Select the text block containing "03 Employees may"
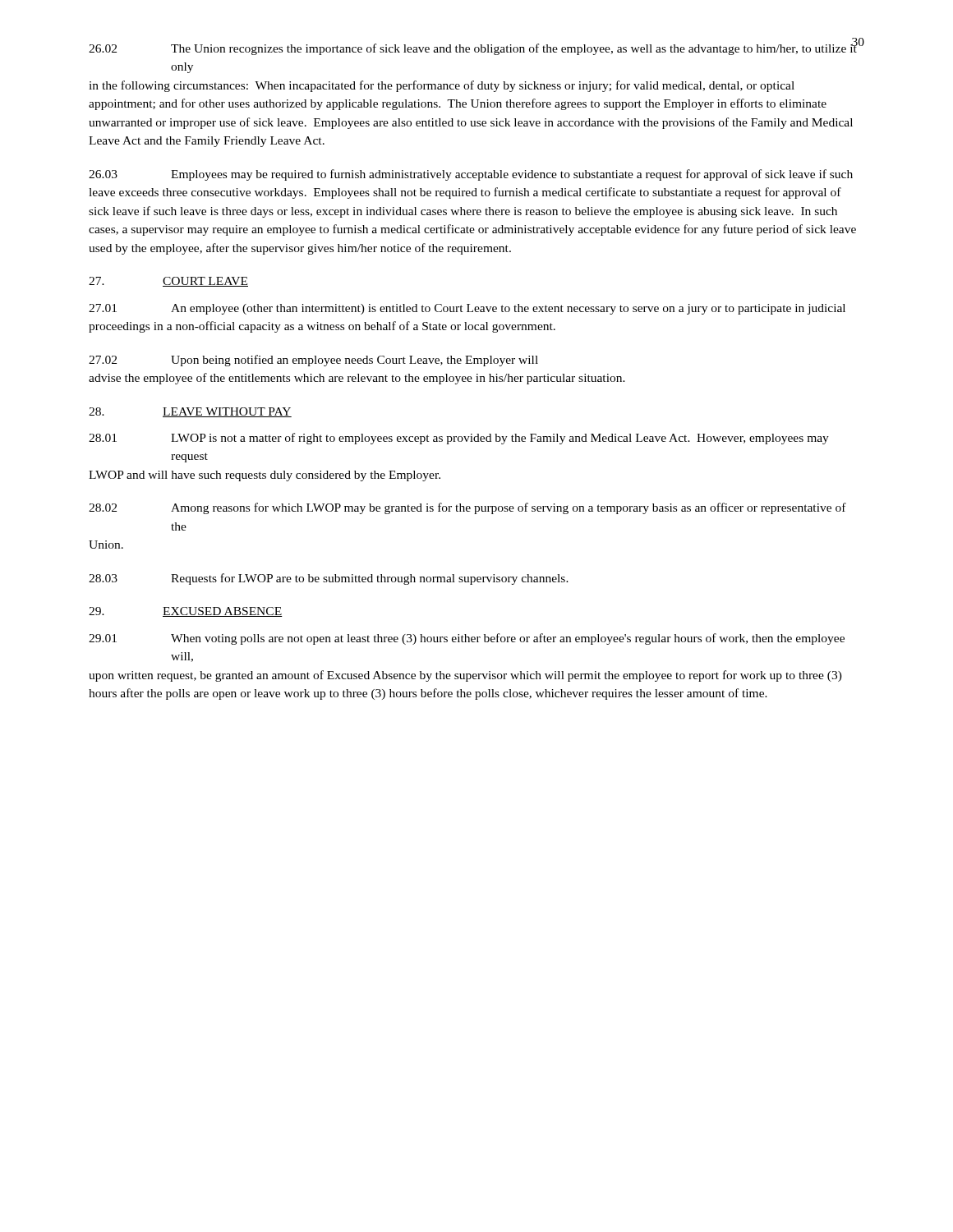The image size is (953, 1232). coord(476,211)
